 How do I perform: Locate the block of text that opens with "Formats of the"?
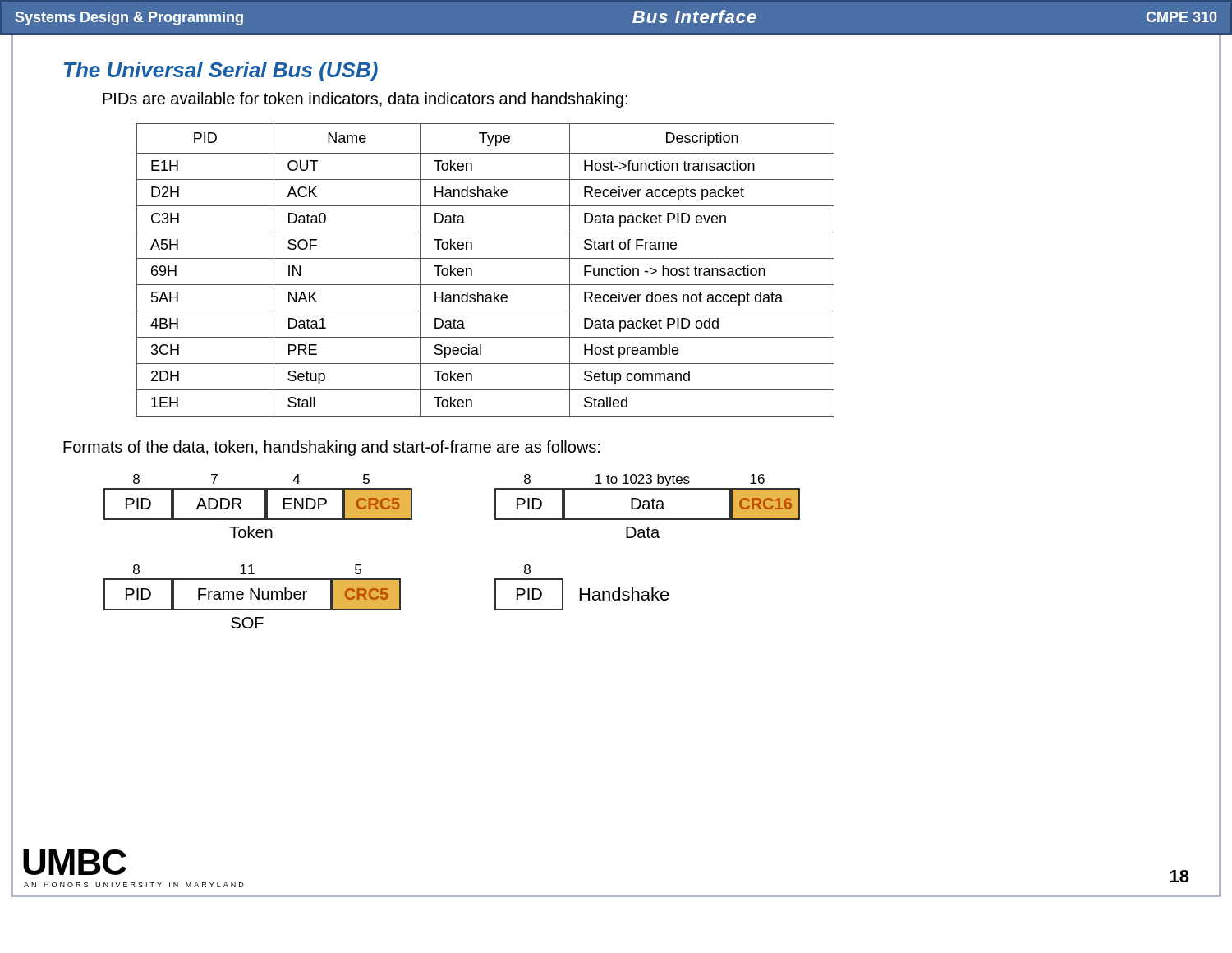(x=332, y=447)
